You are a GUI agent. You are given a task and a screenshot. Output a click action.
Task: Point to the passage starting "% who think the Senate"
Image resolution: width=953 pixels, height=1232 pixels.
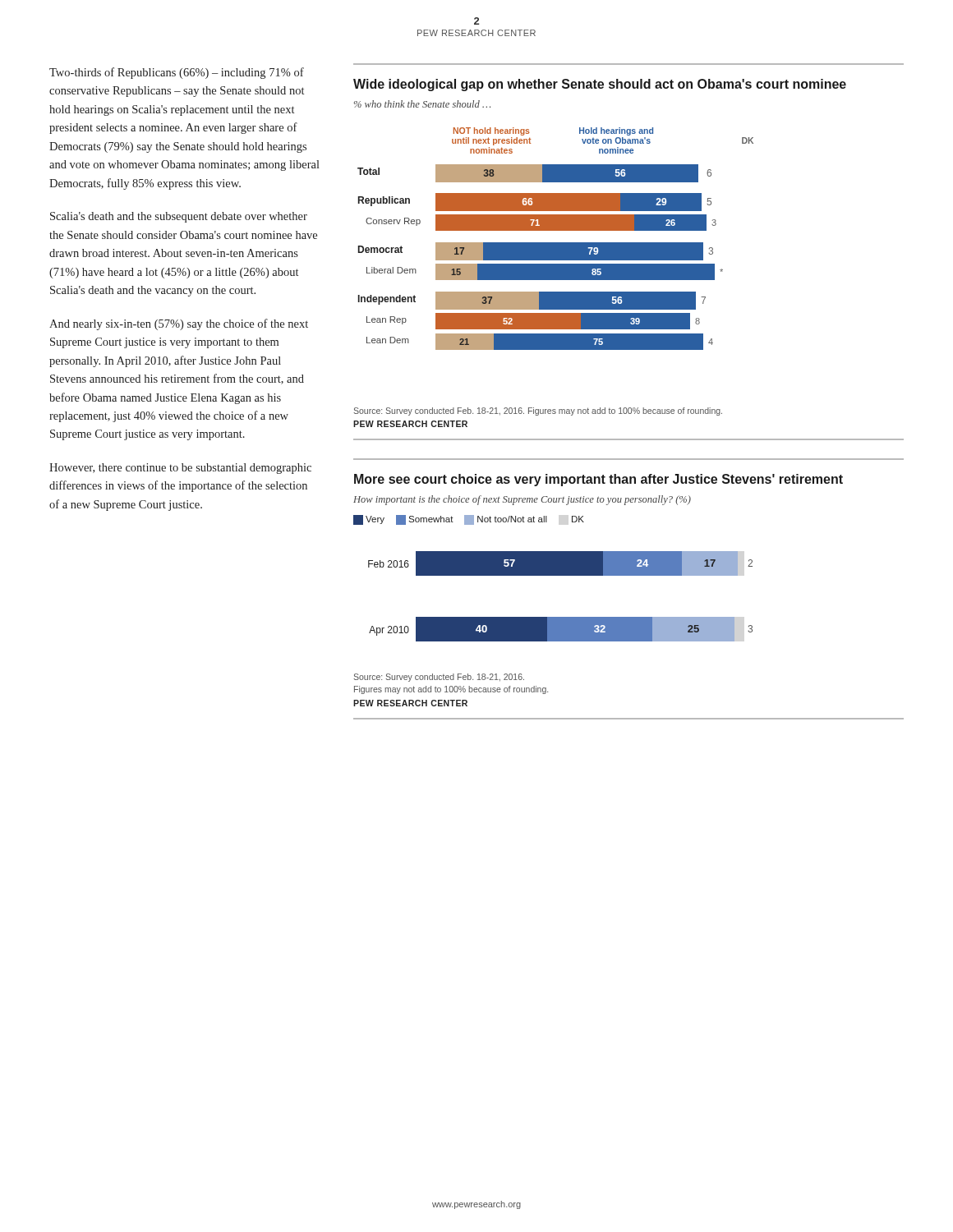(422, 104)
